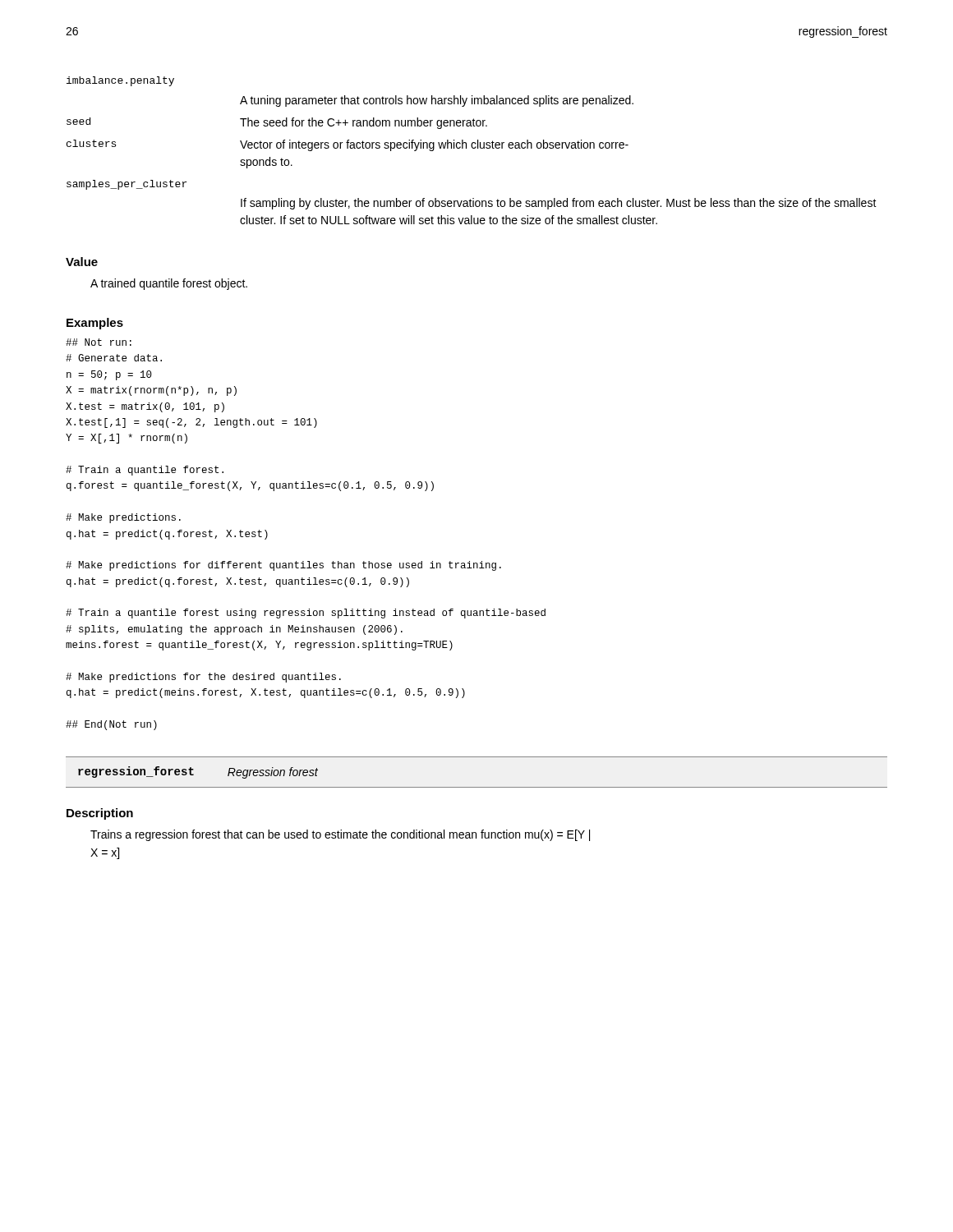The width and height of the screenshot is (953, 1232).
Task: Find the block on this page that starts "Not run: # Generate"
Action: 99,342
